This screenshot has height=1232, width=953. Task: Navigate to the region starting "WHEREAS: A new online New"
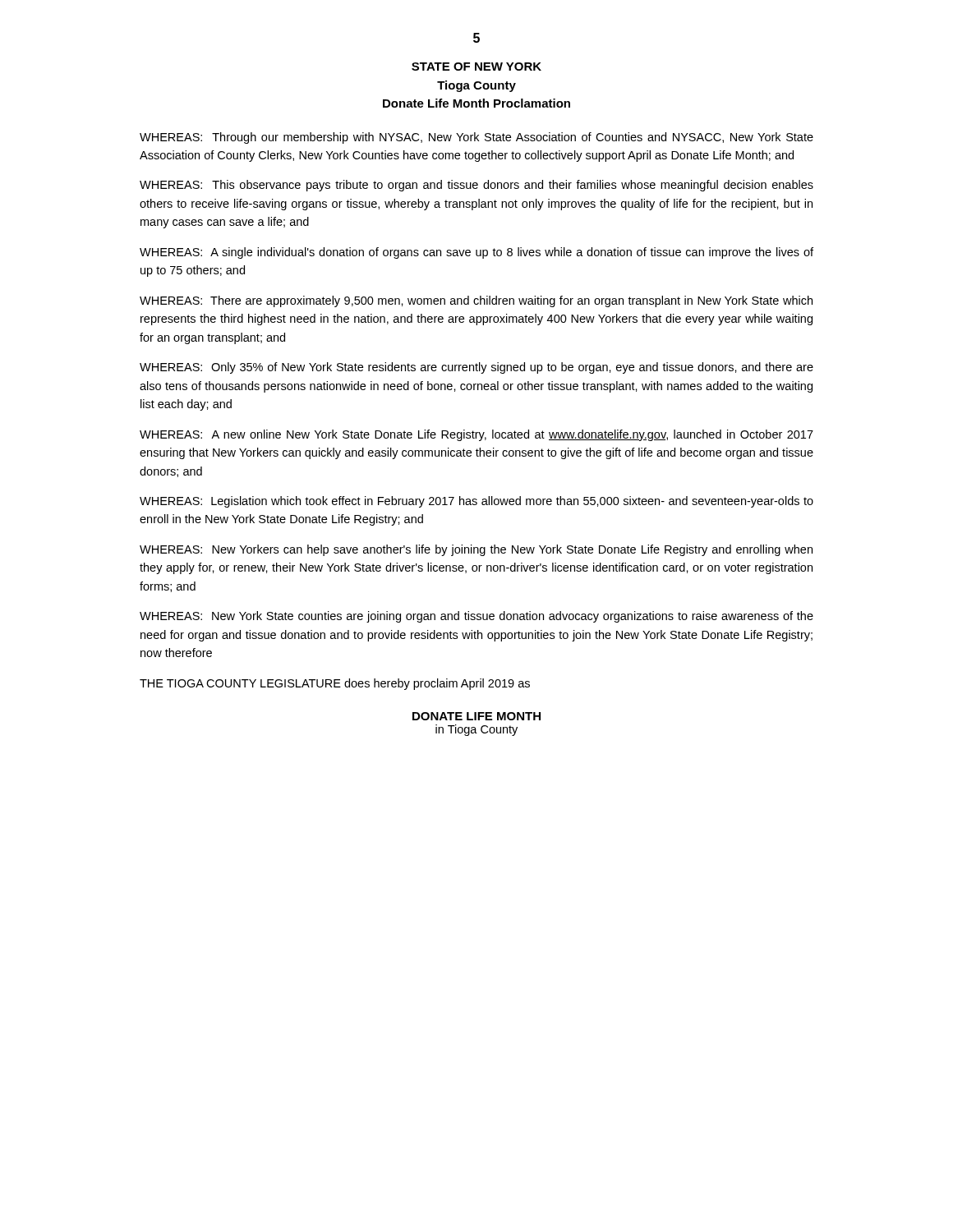pyautogui.click(x=476, y=453)
